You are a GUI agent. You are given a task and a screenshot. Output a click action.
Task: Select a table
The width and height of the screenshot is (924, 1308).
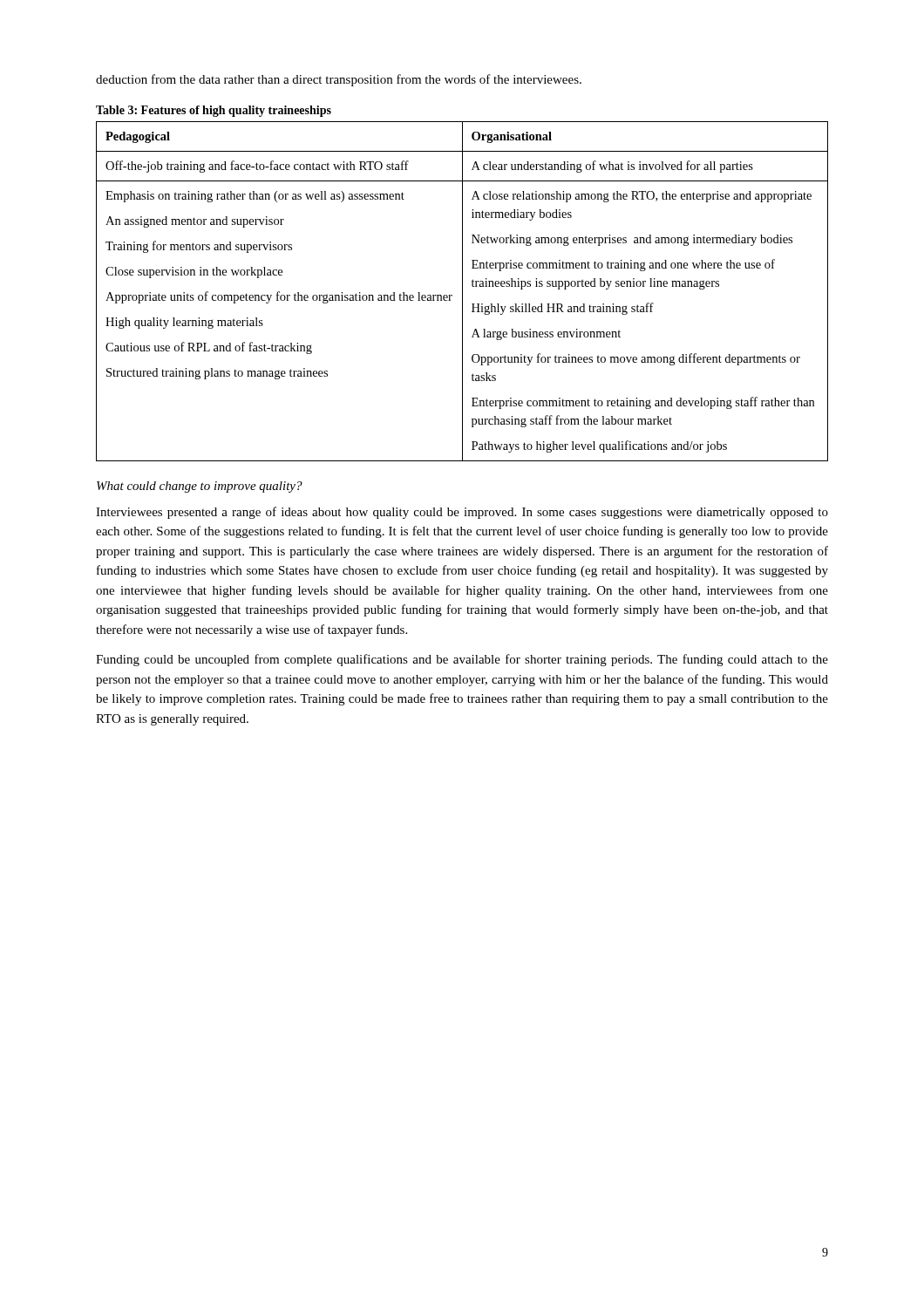(462, 291)
